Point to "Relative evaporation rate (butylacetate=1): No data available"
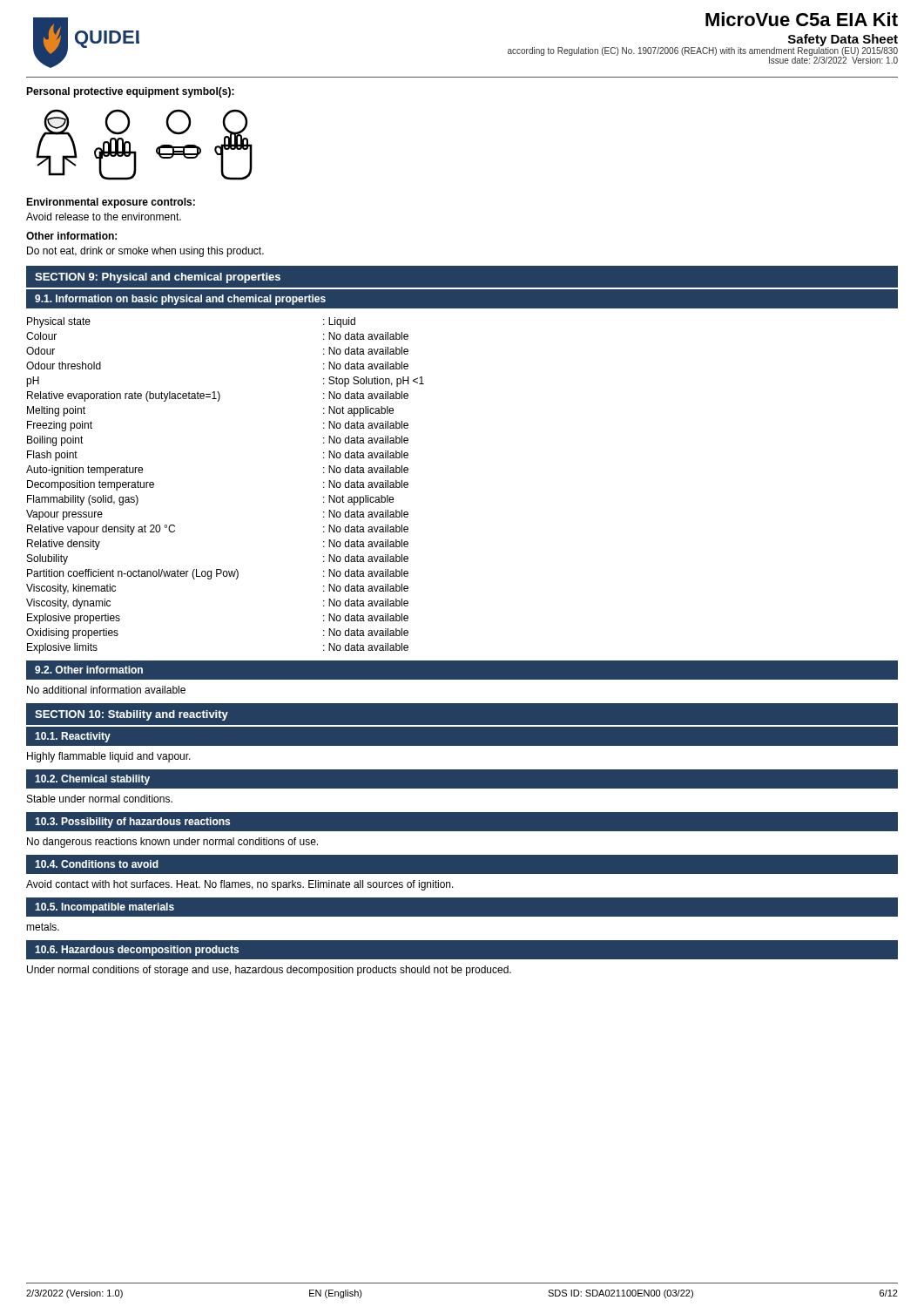The width and height of the screenshot is (924, 1307). 217,396
